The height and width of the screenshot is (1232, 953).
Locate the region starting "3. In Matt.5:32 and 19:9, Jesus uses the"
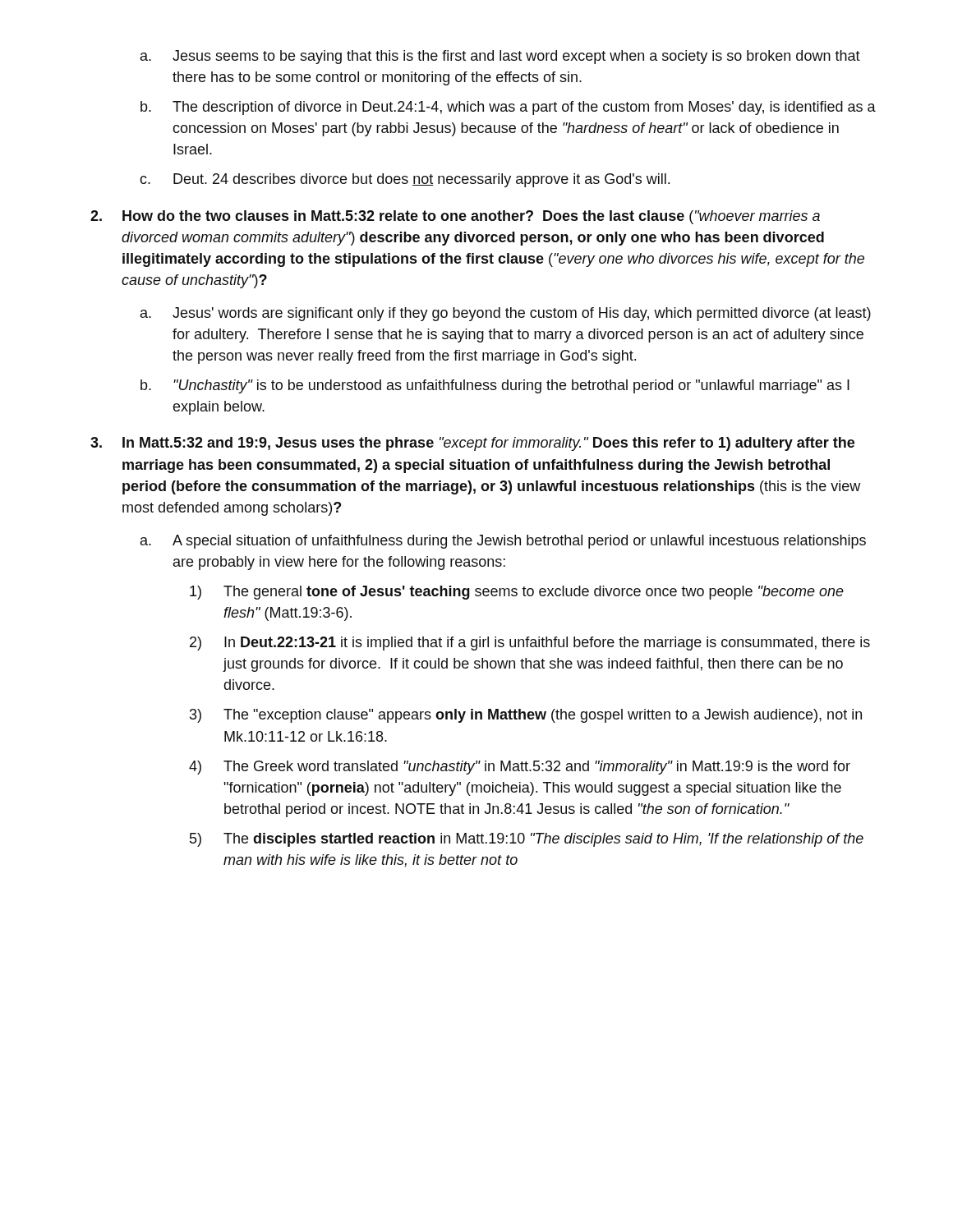pos(485,475)
